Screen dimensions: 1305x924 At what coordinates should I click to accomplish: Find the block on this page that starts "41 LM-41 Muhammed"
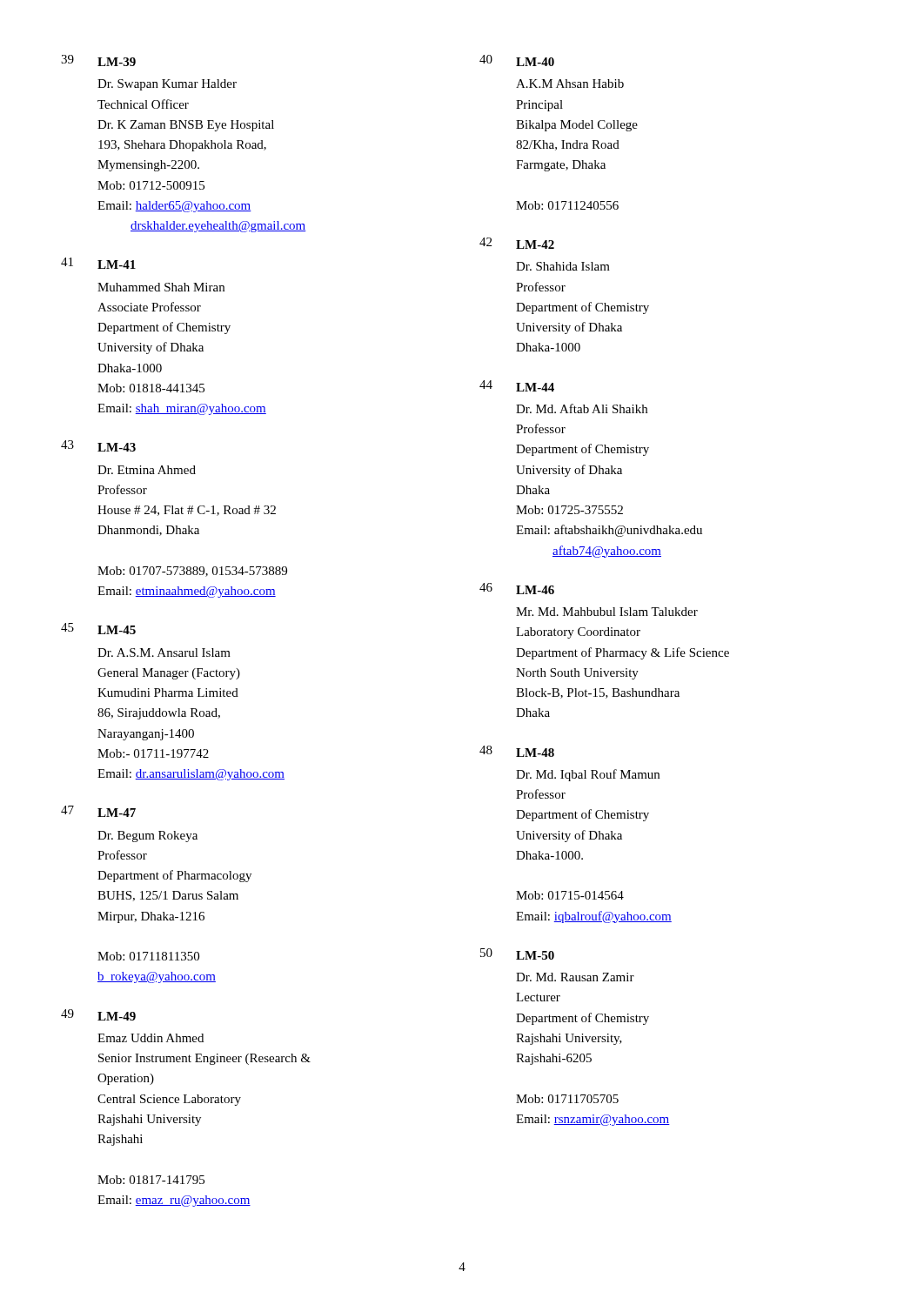point(98,263)
